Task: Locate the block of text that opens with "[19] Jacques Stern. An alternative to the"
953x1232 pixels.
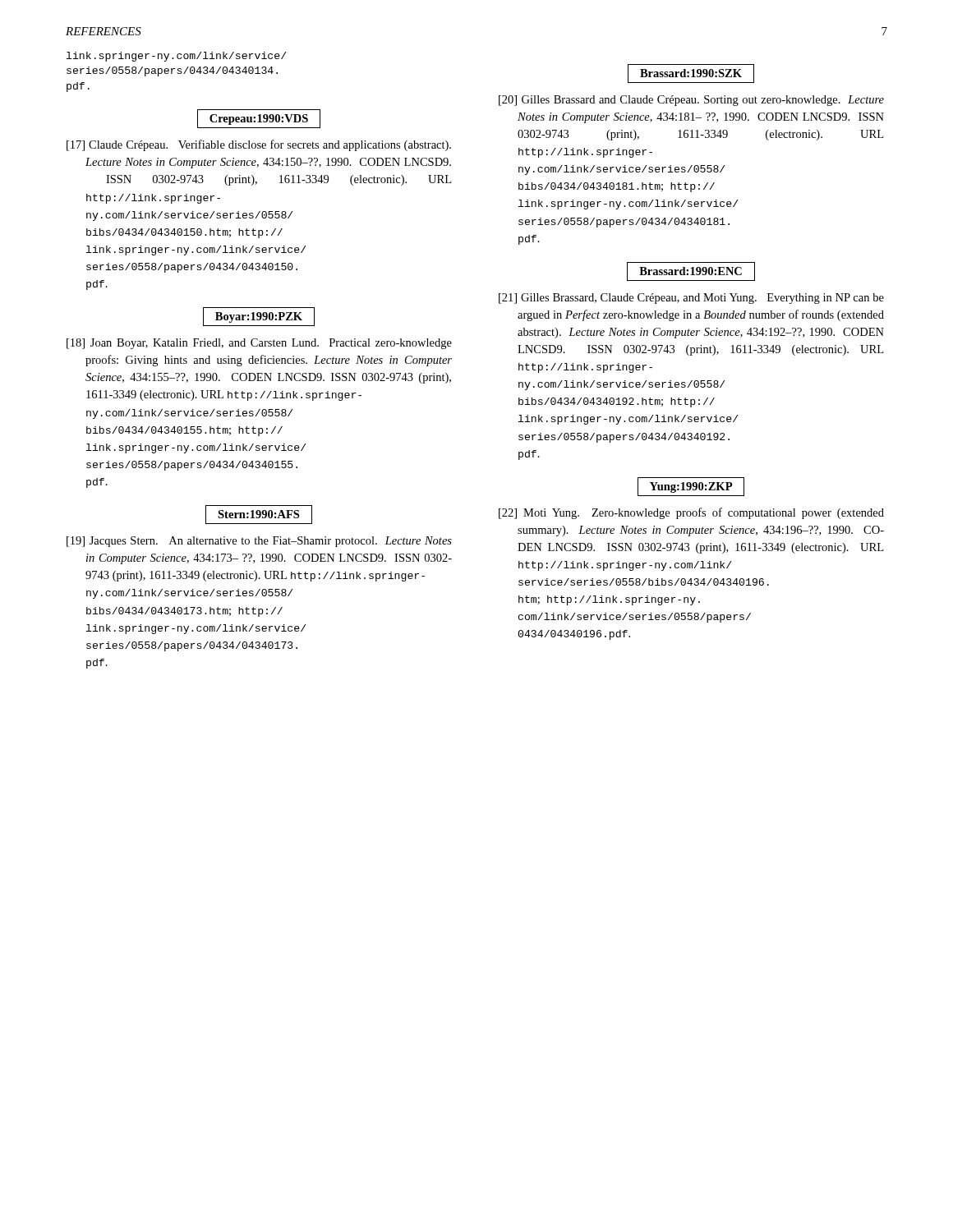Action: coord(259,602)
